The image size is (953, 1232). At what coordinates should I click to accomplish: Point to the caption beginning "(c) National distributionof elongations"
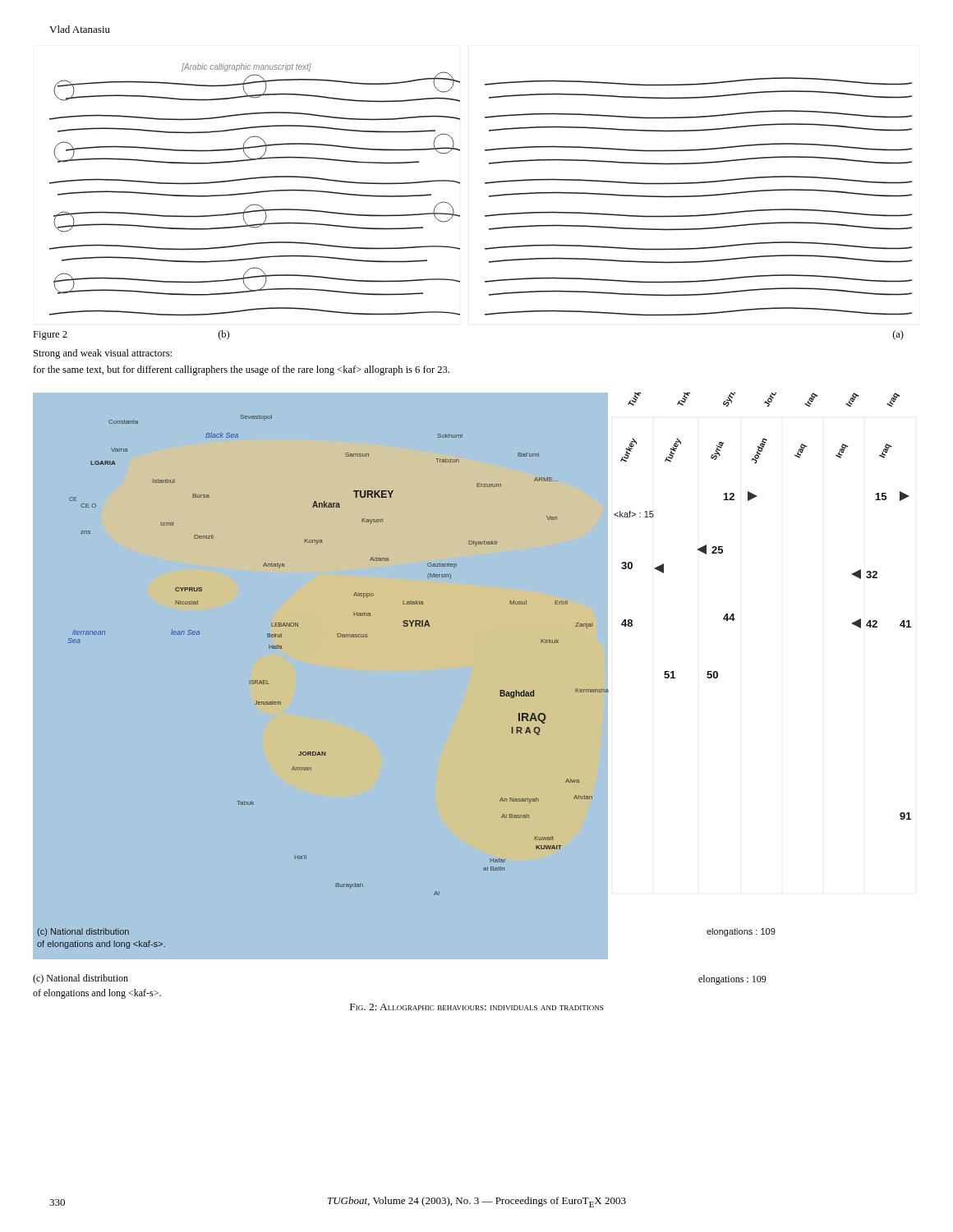click(97, 986)
